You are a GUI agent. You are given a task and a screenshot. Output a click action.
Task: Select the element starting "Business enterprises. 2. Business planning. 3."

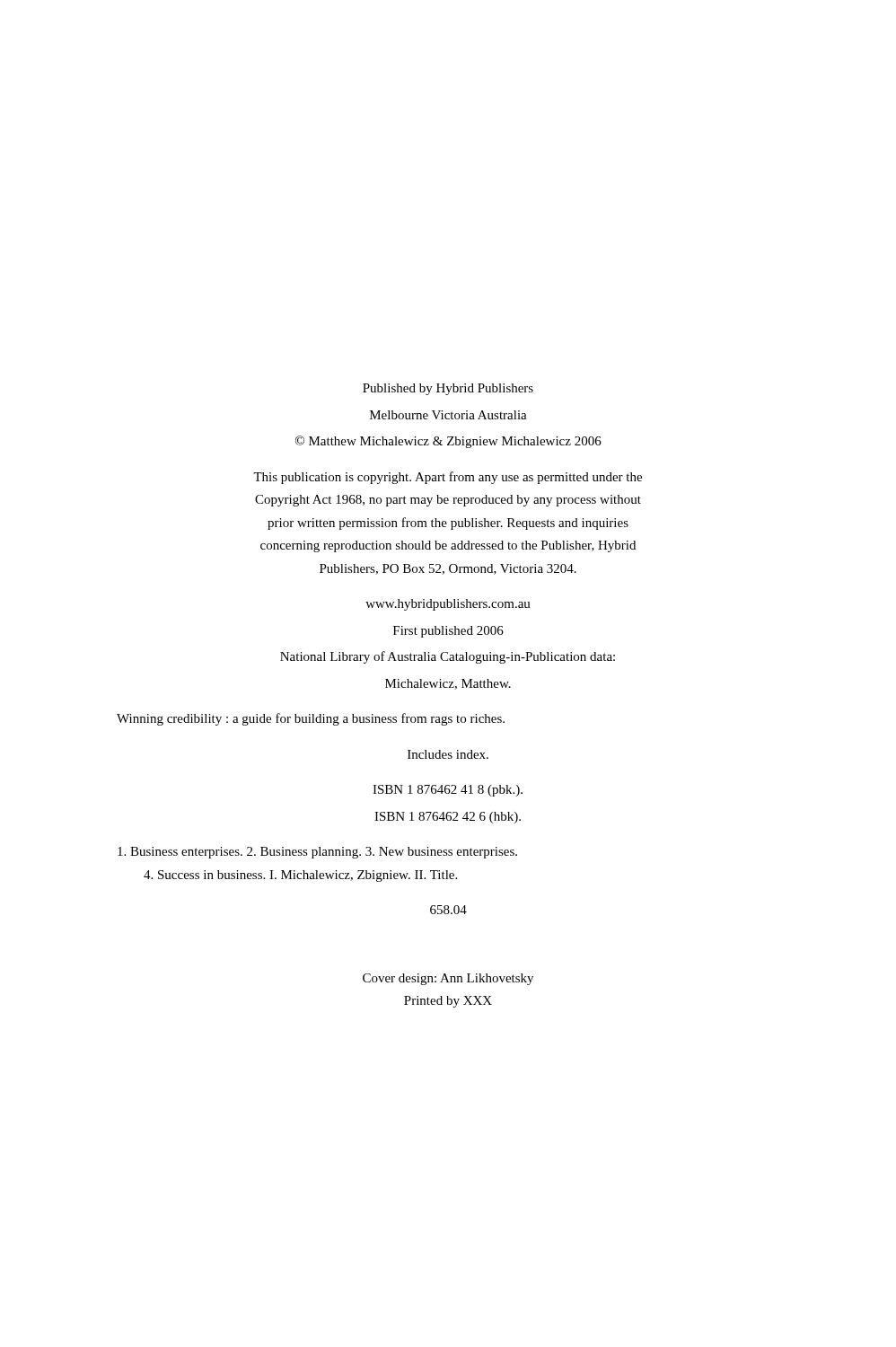point(448,863)
